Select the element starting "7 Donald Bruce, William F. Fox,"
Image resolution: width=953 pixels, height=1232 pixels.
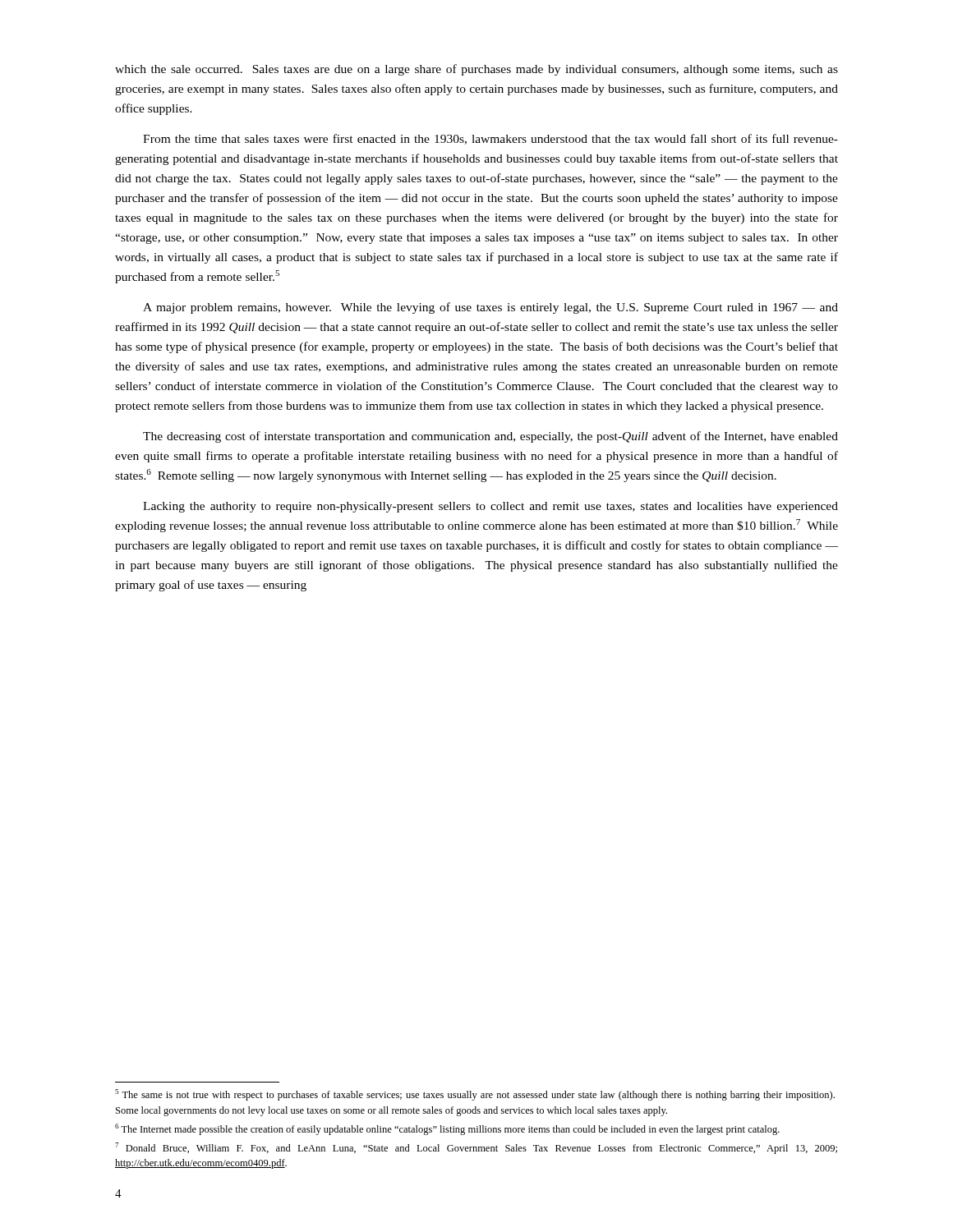pos(476,1155)
